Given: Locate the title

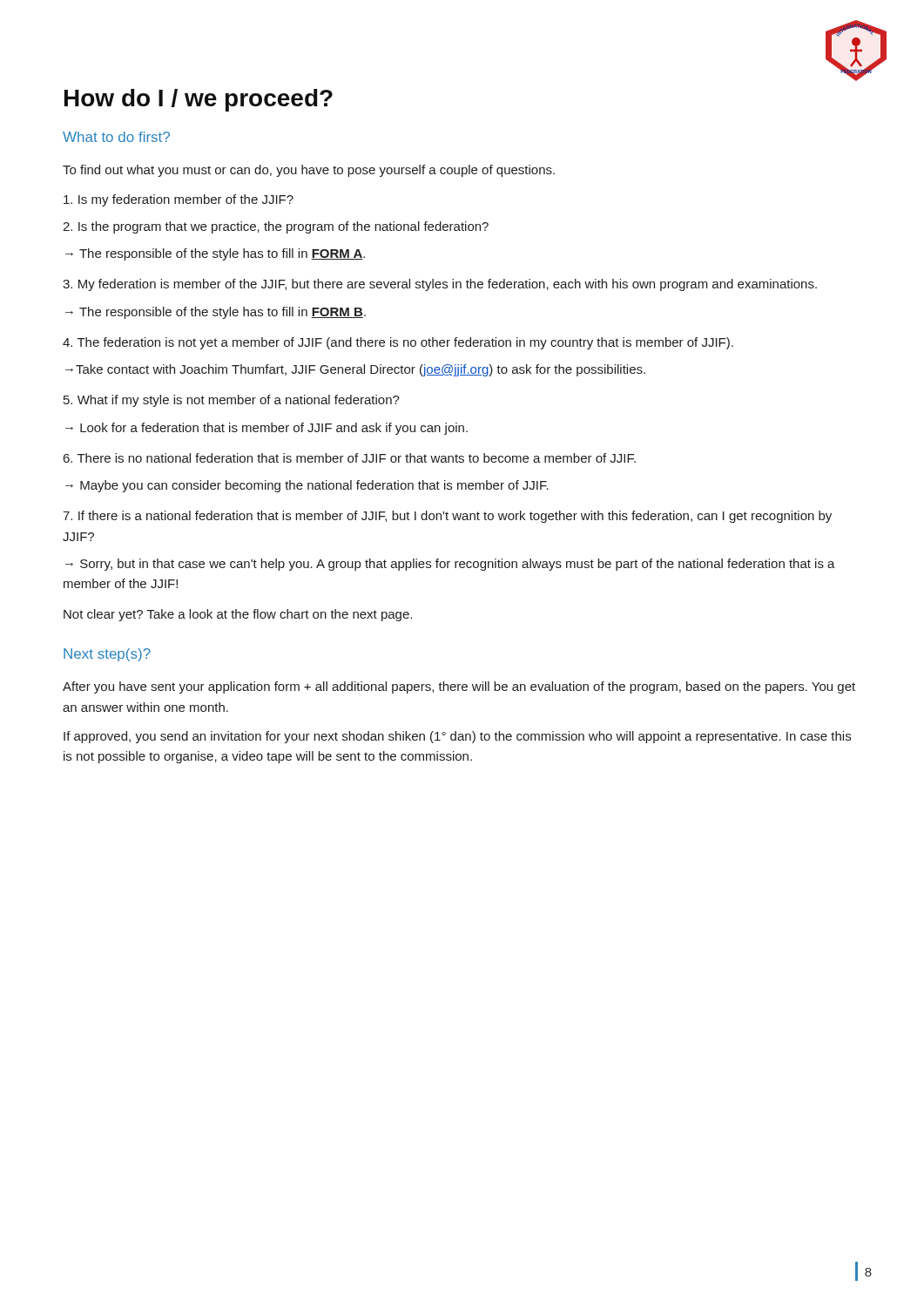Looking at the screenshot, I should [198, 98].
